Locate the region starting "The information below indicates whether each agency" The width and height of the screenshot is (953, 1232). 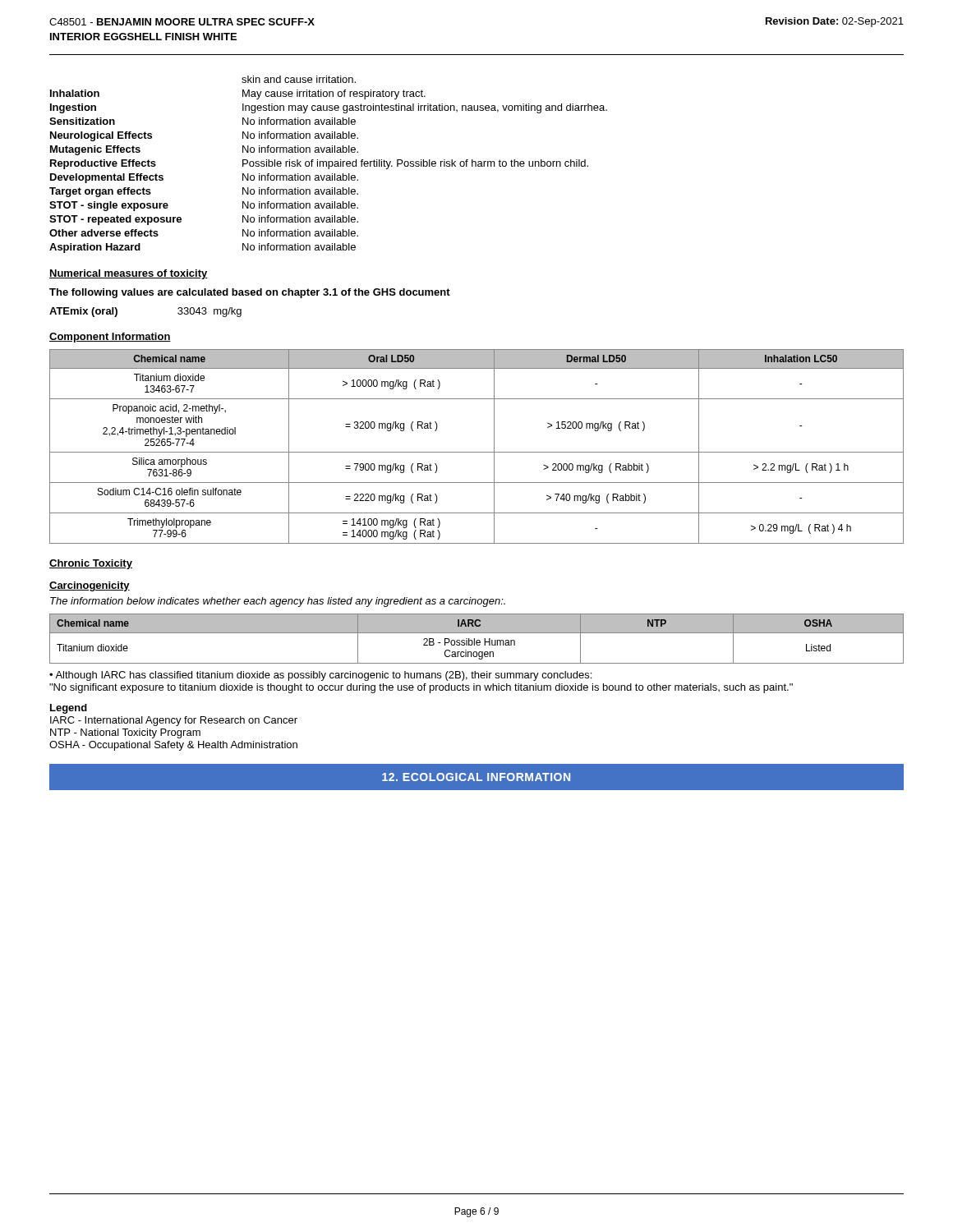[x=278, y=601]
